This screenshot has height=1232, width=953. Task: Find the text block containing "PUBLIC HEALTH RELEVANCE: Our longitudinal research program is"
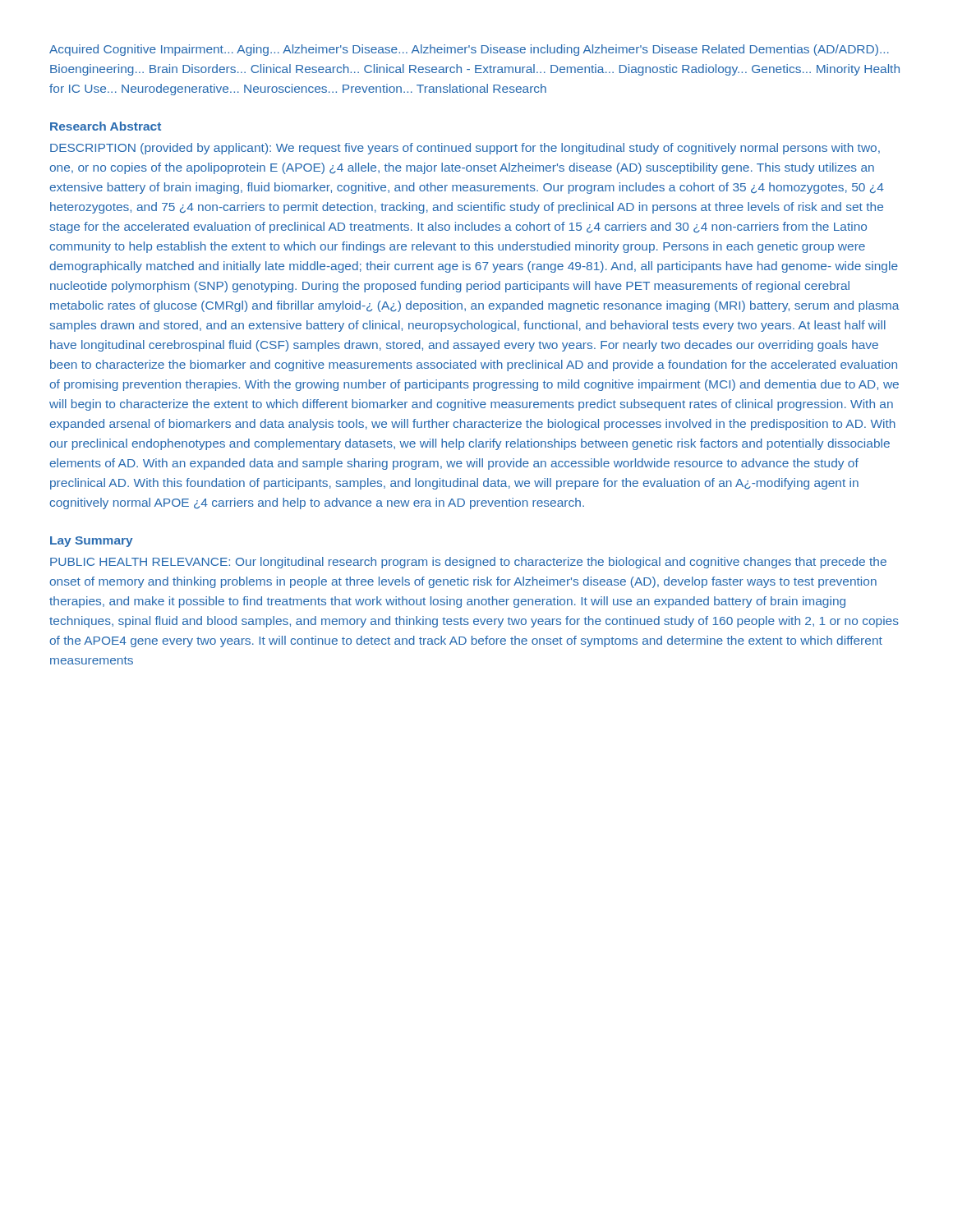tap(474, 611)
